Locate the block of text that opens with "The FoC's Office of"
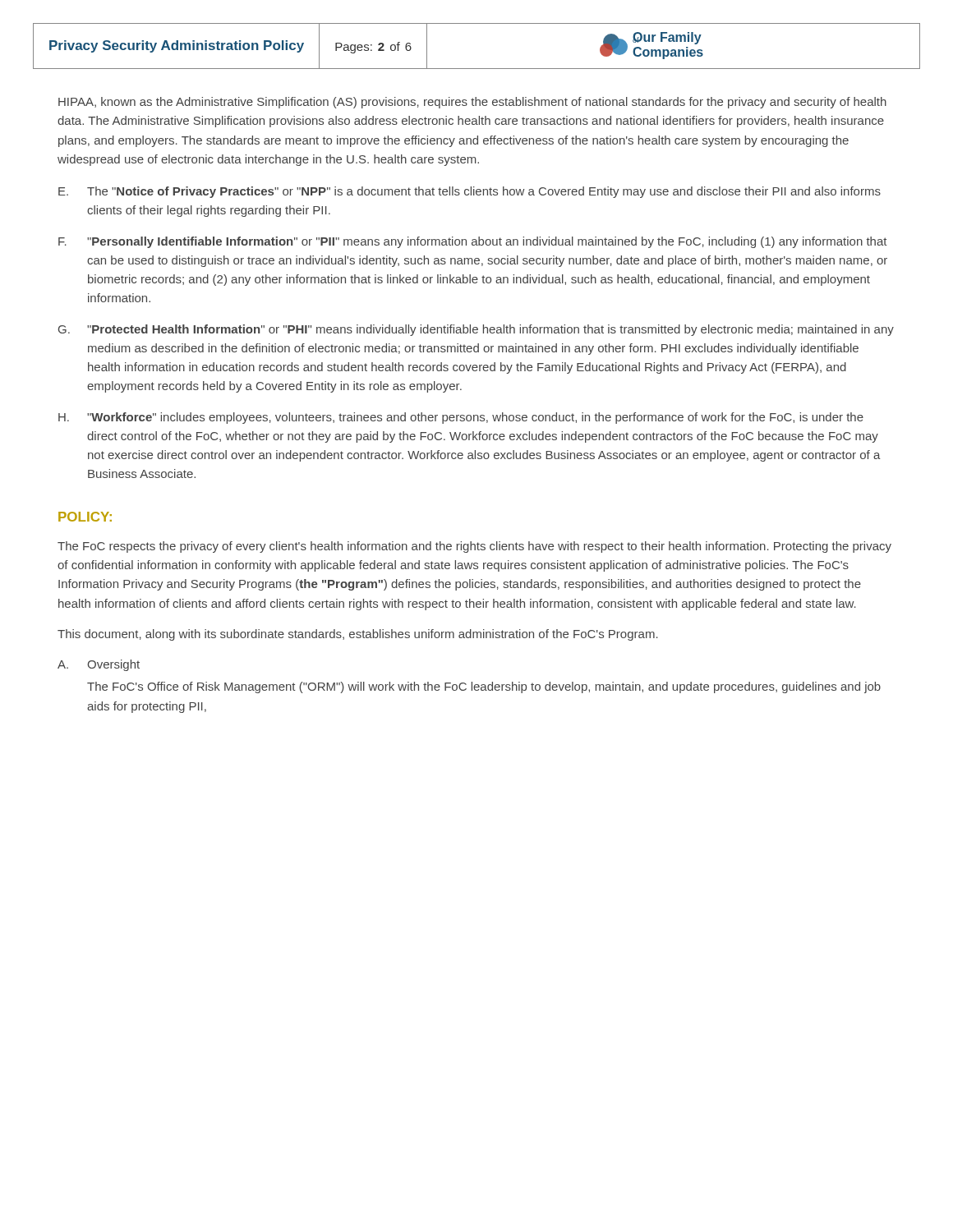The image size is (953, 1232). [x=484, y=696]
